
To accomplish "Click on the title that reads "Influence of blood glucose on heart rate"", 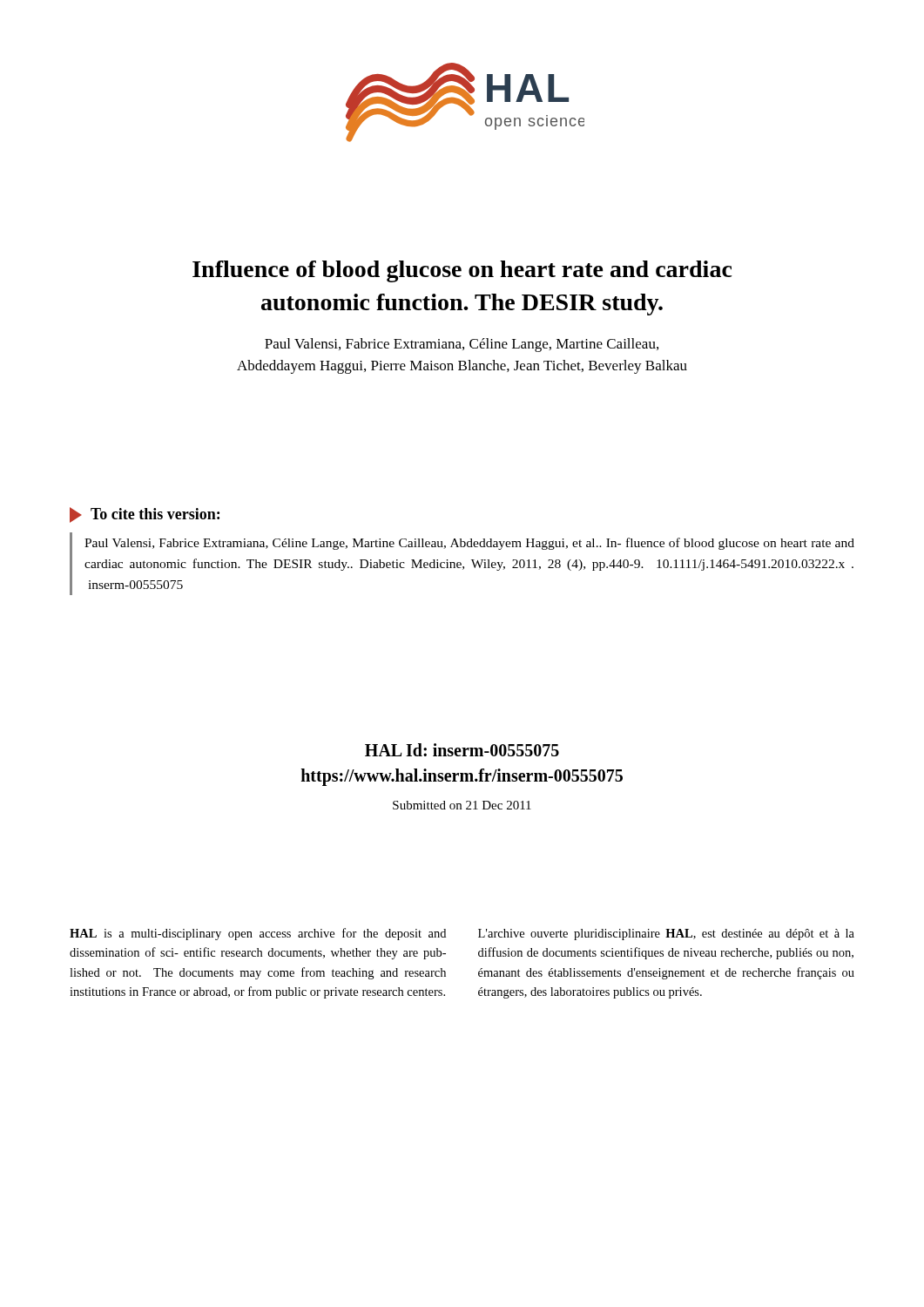I will pyautogui.click(x=462, y=315).
